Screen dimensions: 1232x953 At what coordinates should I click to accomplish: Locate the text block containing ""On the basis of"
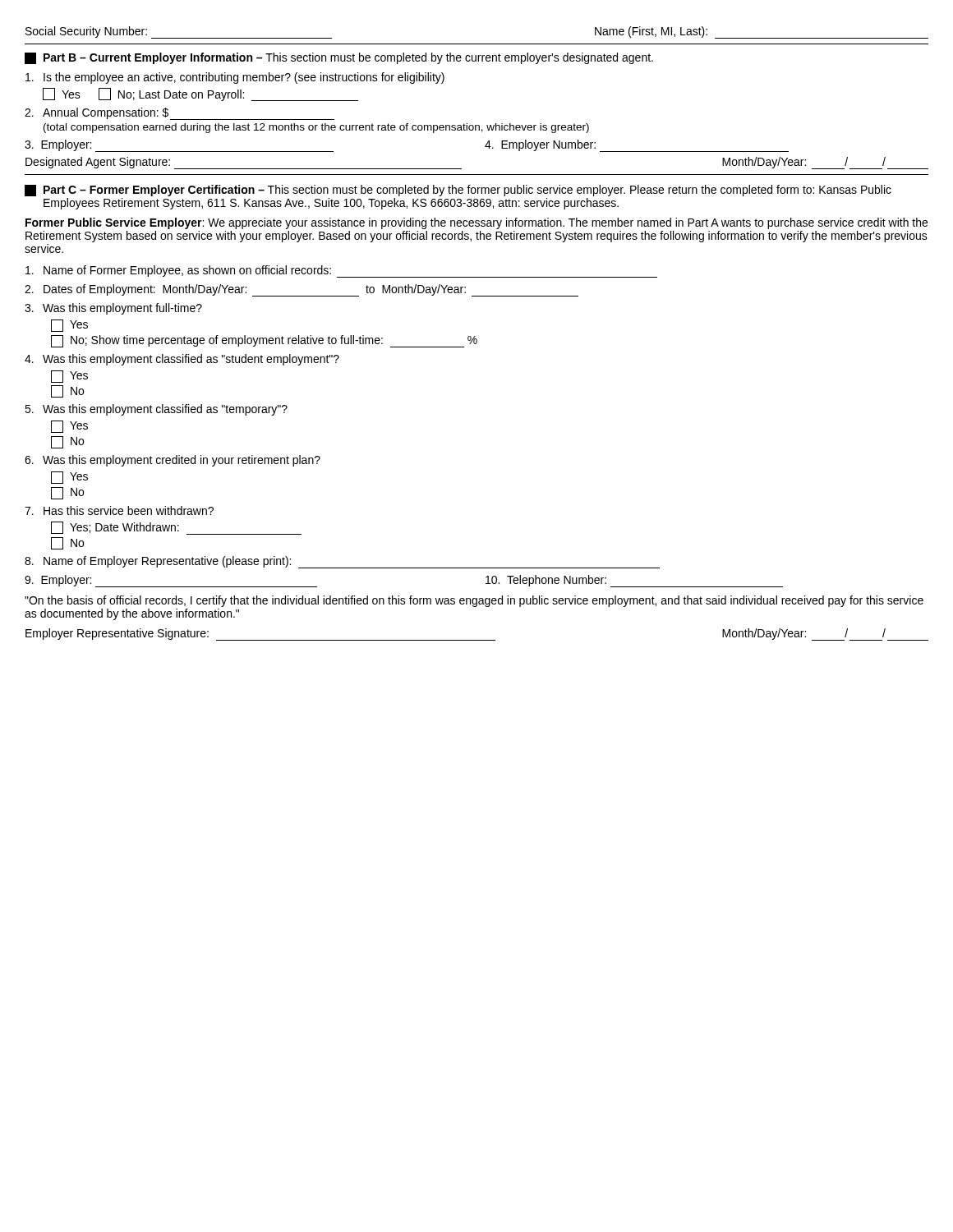pyautogui.click(x=474, y=607)
